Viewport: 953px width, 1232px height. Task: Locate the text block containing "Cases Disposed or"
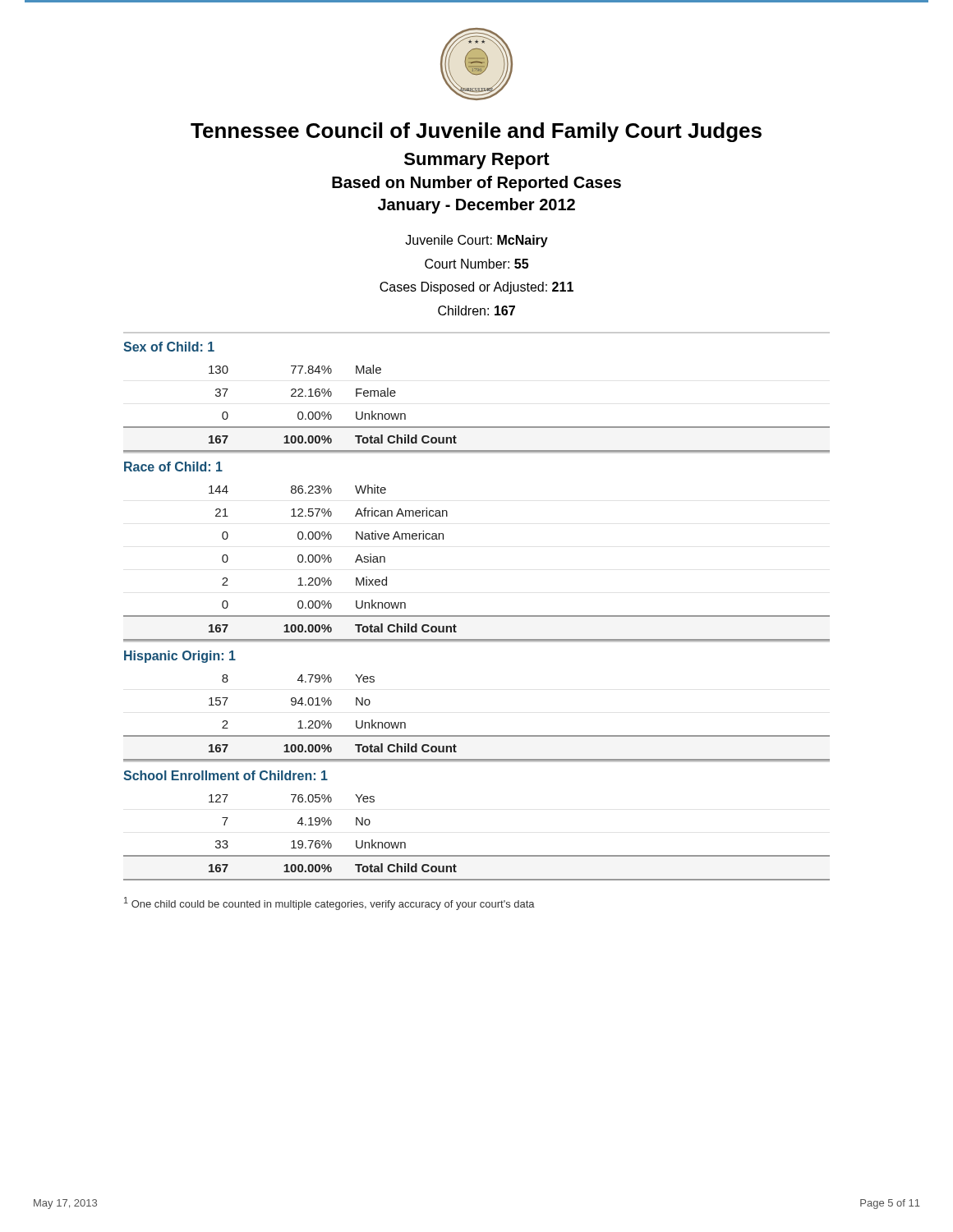click(476, 287)
